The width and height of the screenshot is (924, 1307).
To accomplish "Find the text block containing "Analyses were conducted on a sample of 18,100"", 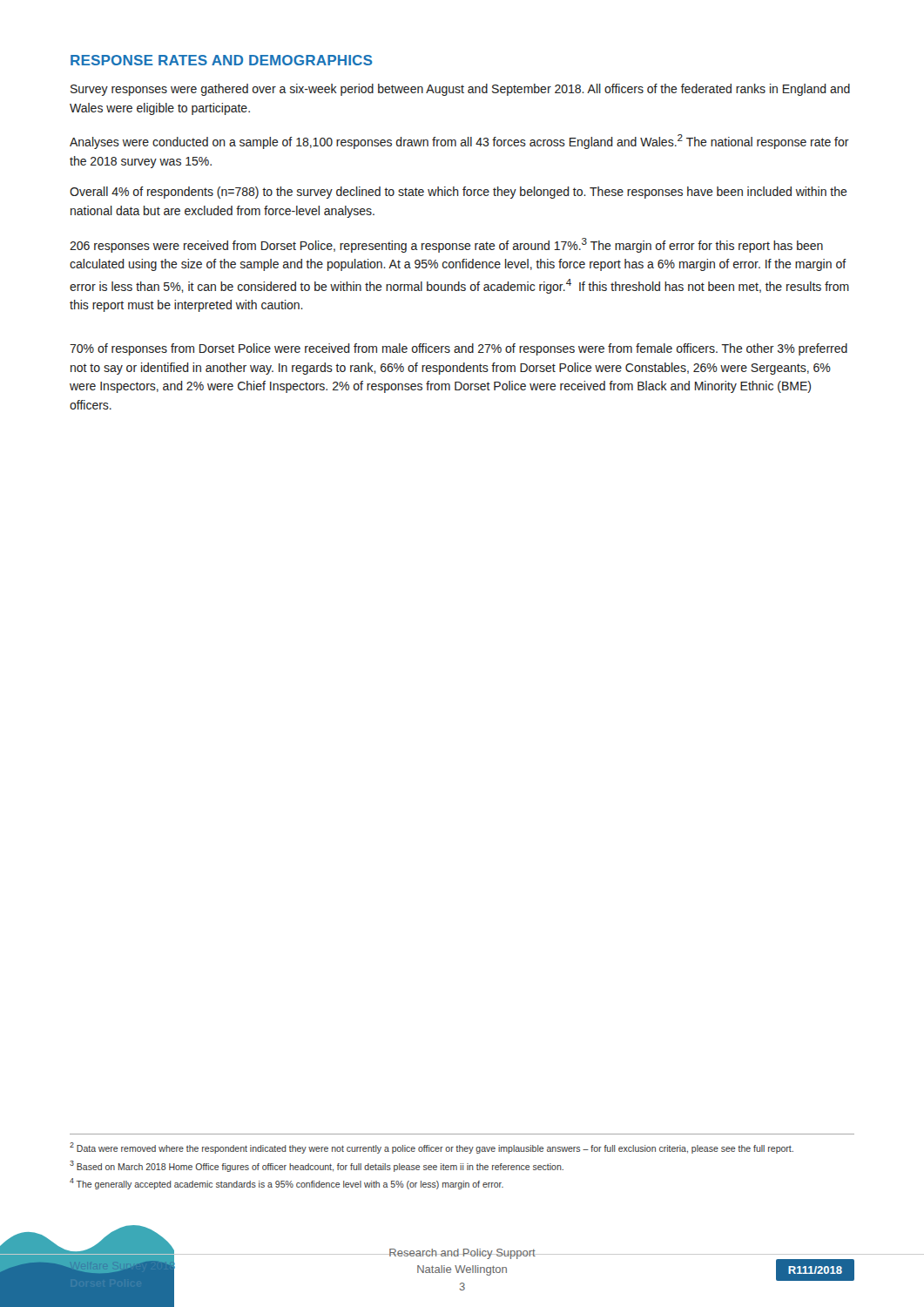I will [459, 150].
